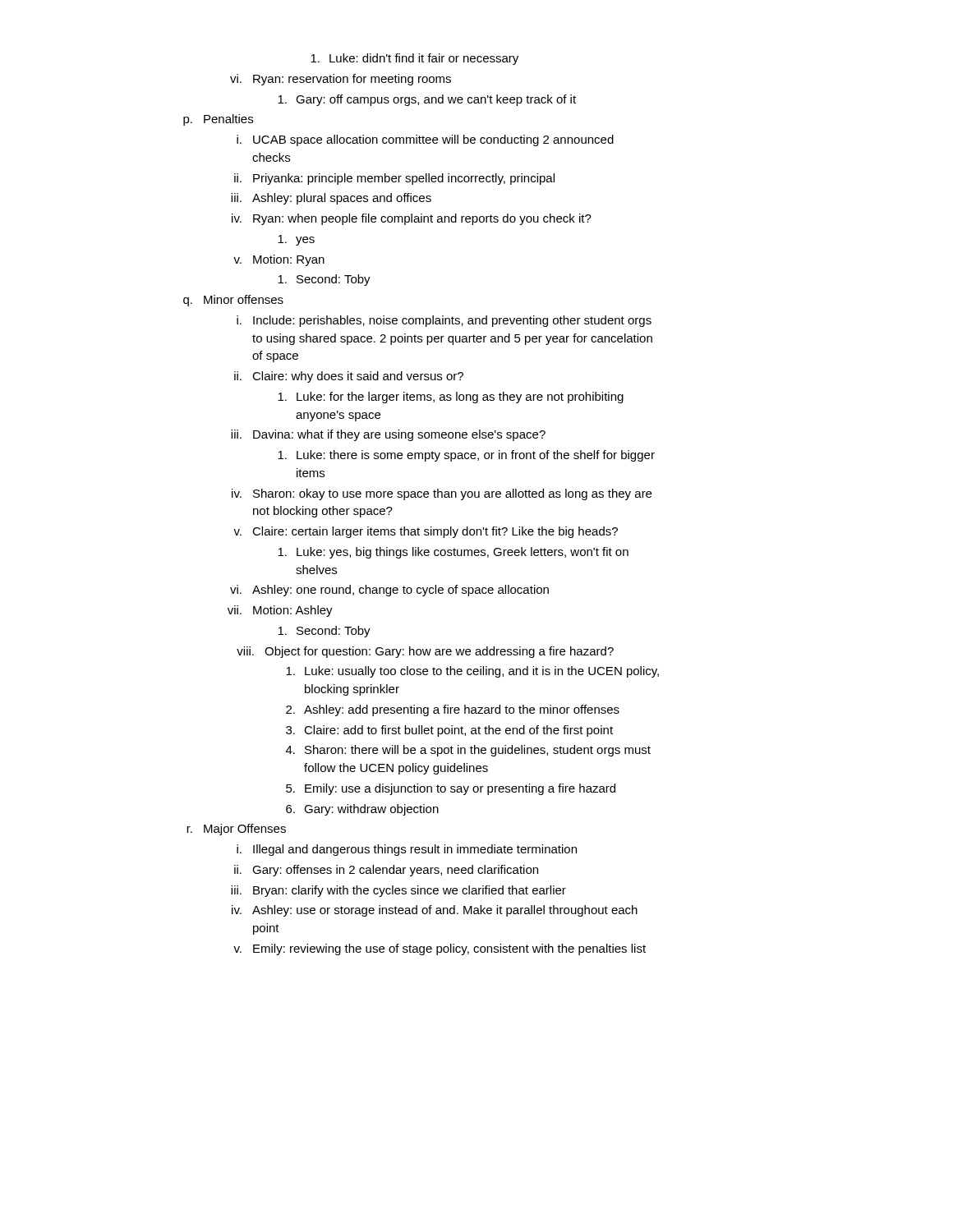
Task: Locate the passage starting "r. Major Offenses"
Action: click(236, 830)
